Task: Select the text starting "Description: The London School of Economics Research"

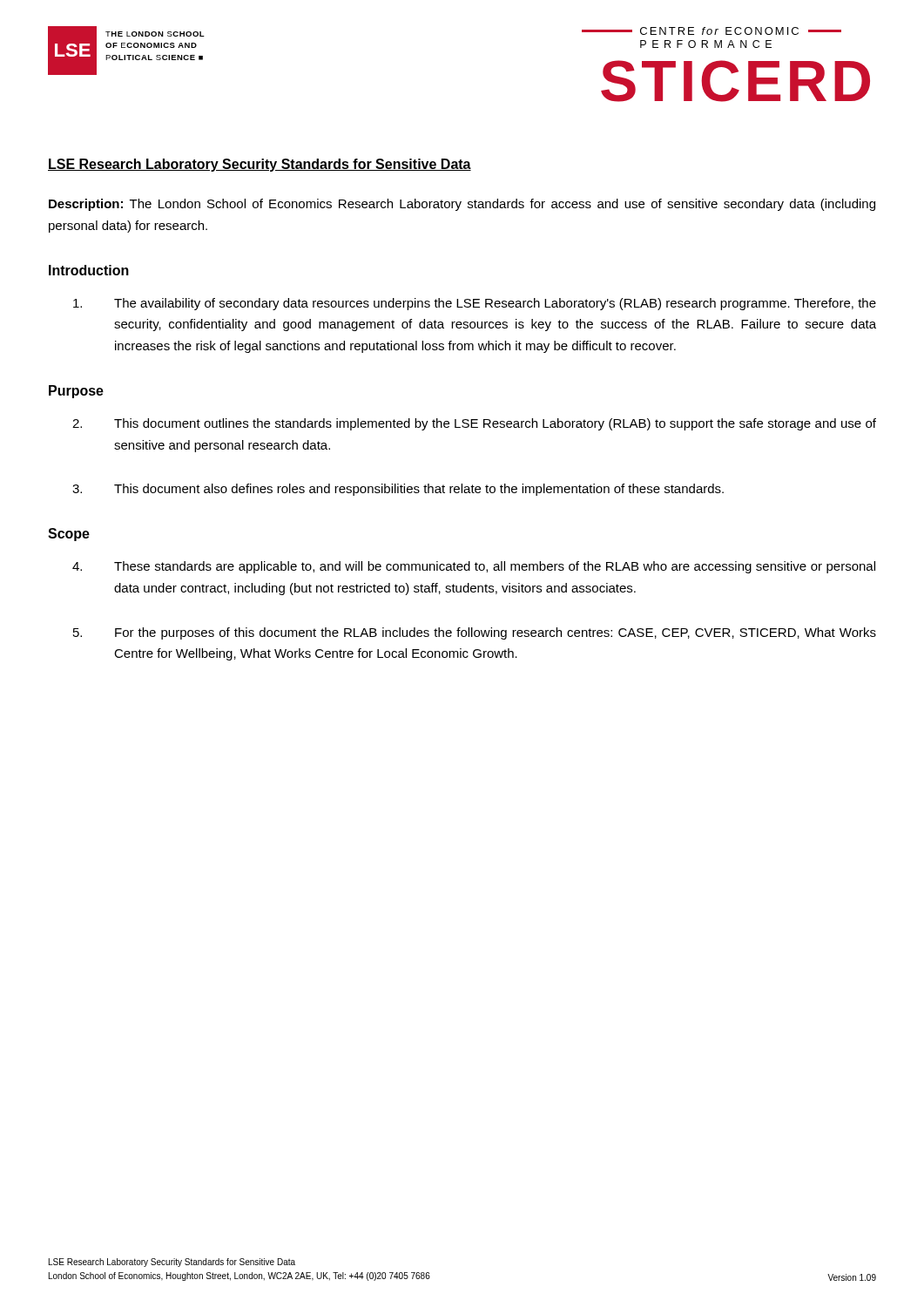Action: click(x=462, y=214)
